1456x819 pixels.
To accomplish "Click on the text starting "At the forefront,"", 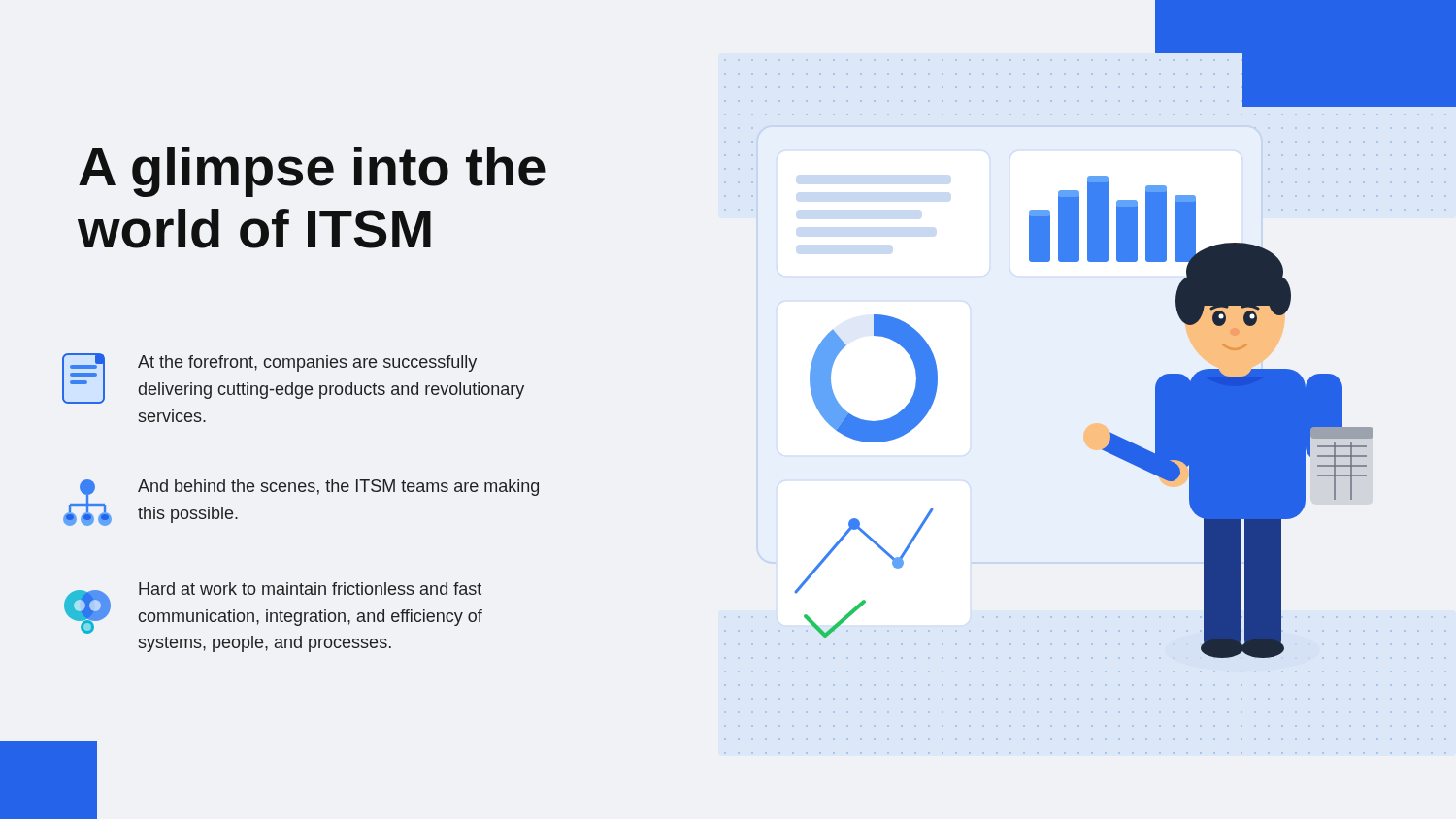I will (x=291, y=390).
